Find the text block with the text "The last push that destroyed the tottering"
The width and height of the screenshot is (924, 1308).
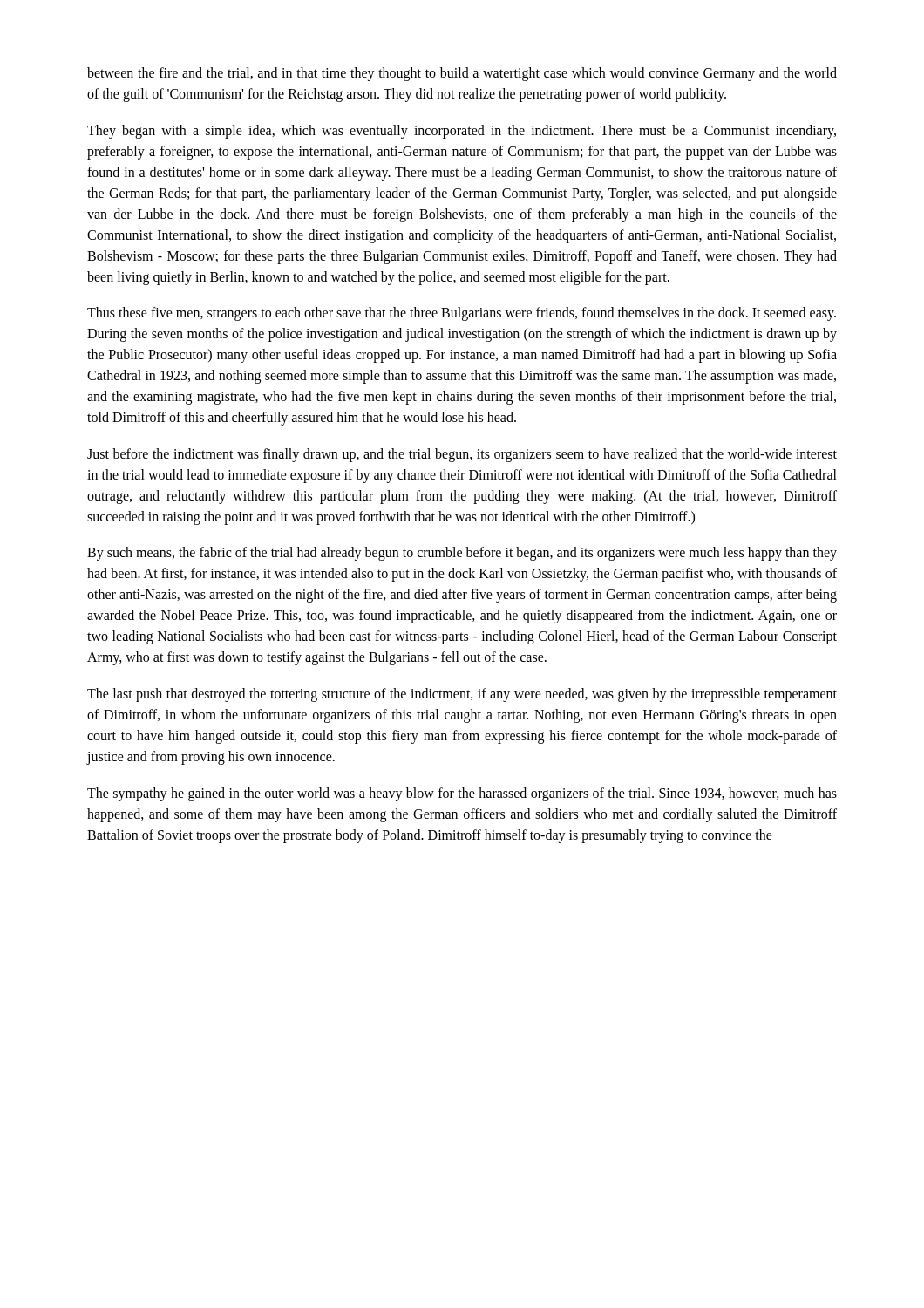coord(462,725)
